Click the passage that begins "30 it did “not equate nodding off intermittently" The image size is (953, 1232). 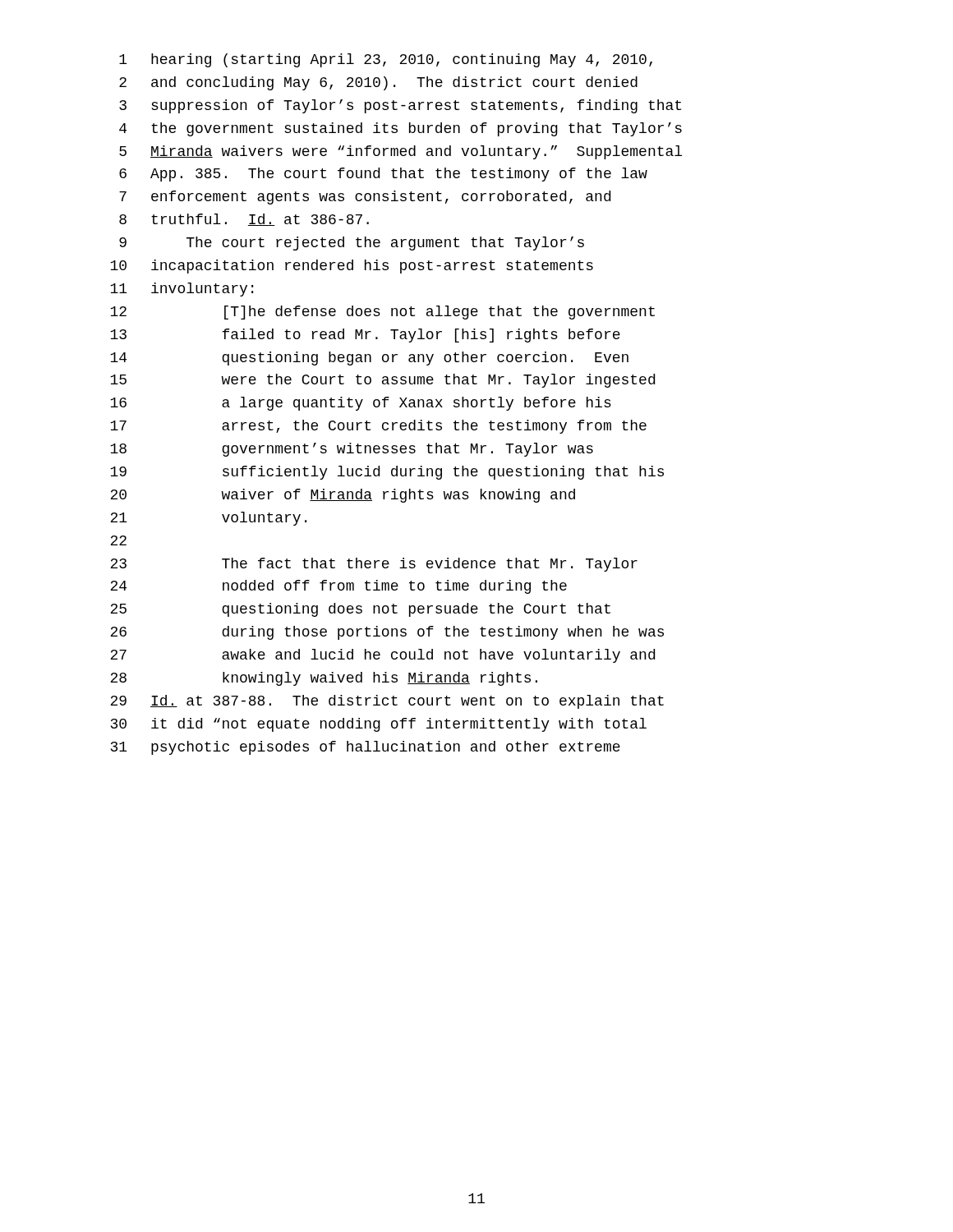pos(365,725)
